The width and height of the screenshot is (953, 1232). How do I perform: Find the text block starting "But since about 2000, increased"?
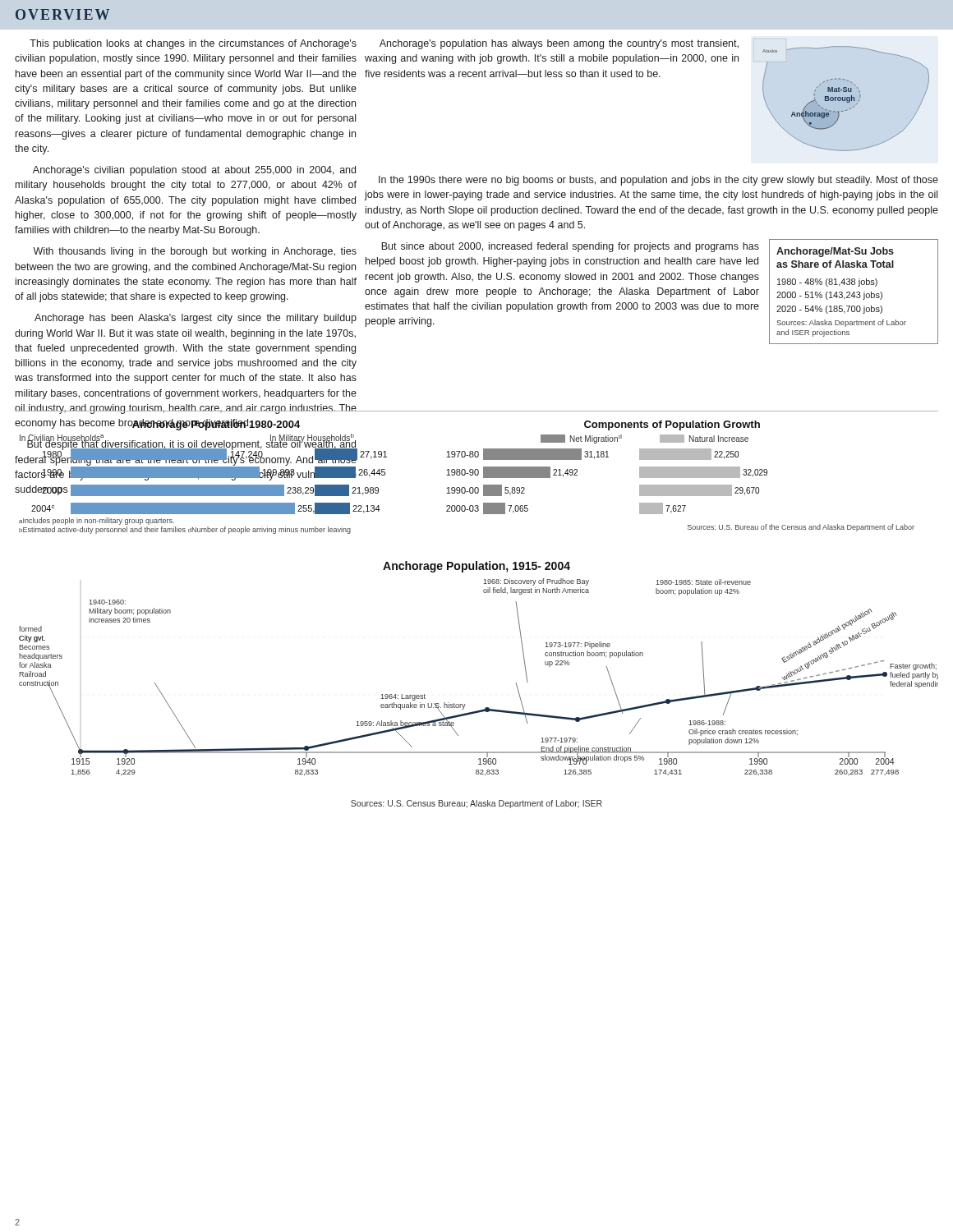point(562,284)
